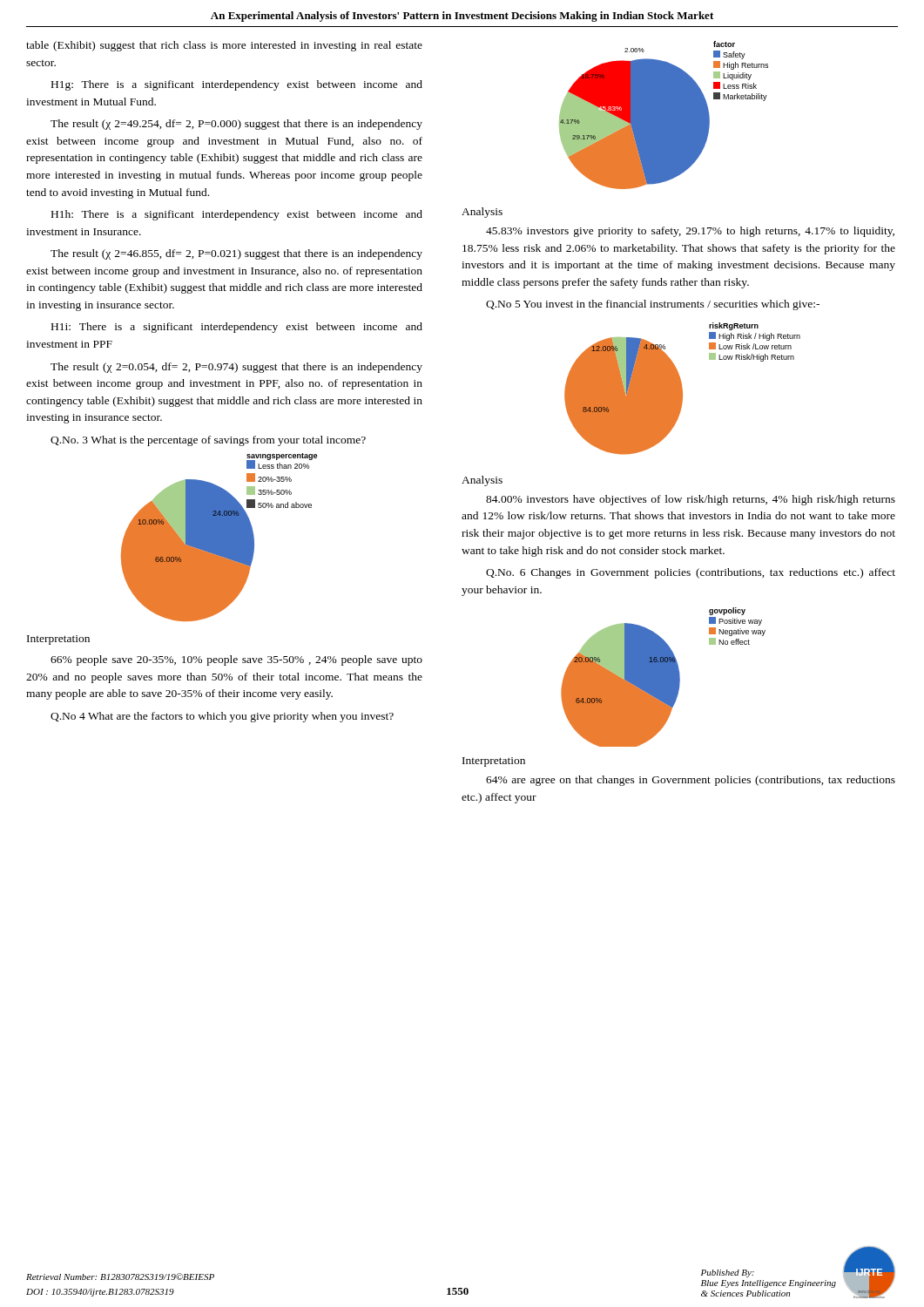The height and width of the screenshot is (1307, 924).
Task: Find the block on this page that starts "H1h: There is a significant interdependency exist between"
Action: 224,223
